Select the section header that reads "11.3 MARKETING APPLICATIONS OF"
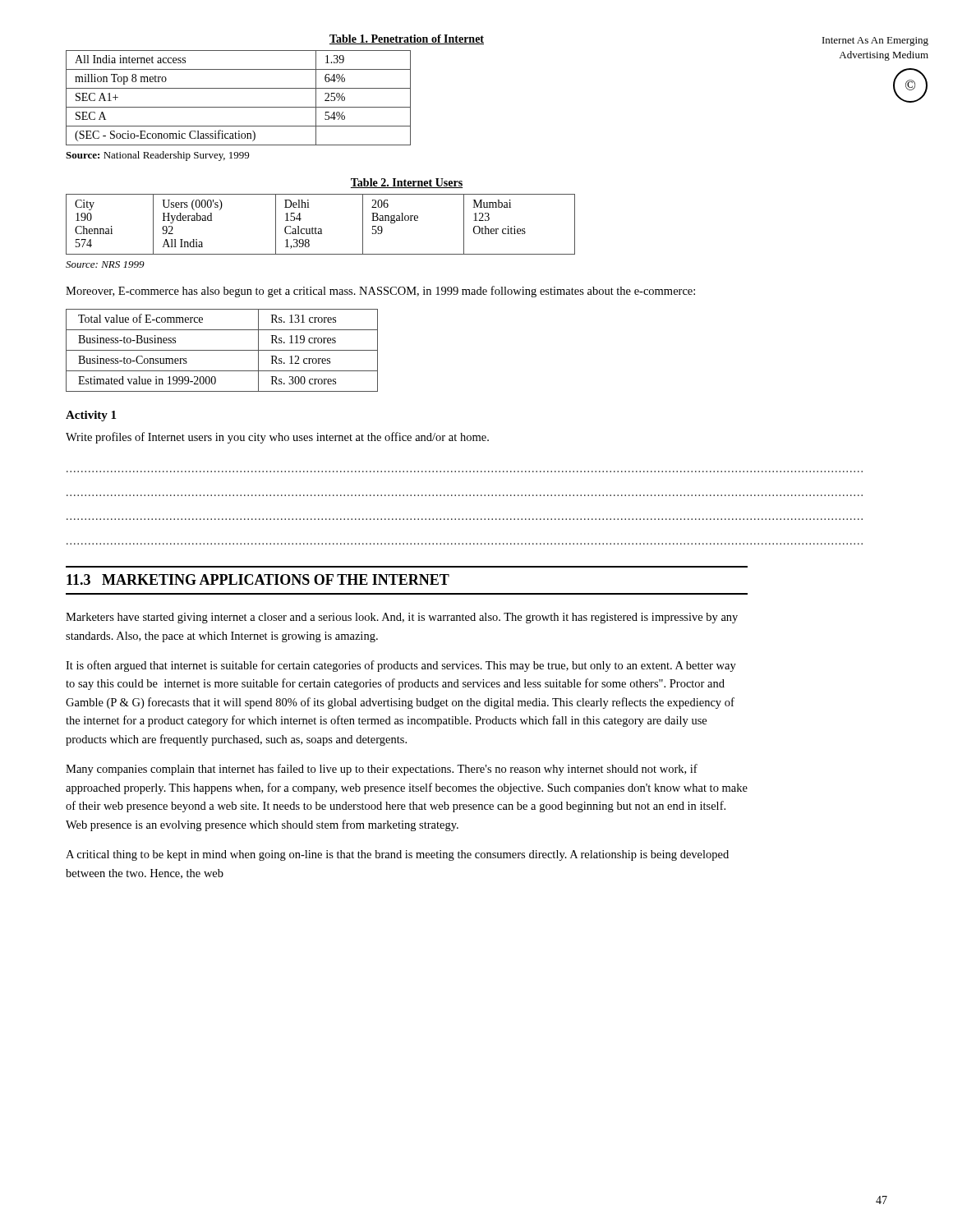The width and height of the screenshot is (953, 1232). click(x=257, y=580)
